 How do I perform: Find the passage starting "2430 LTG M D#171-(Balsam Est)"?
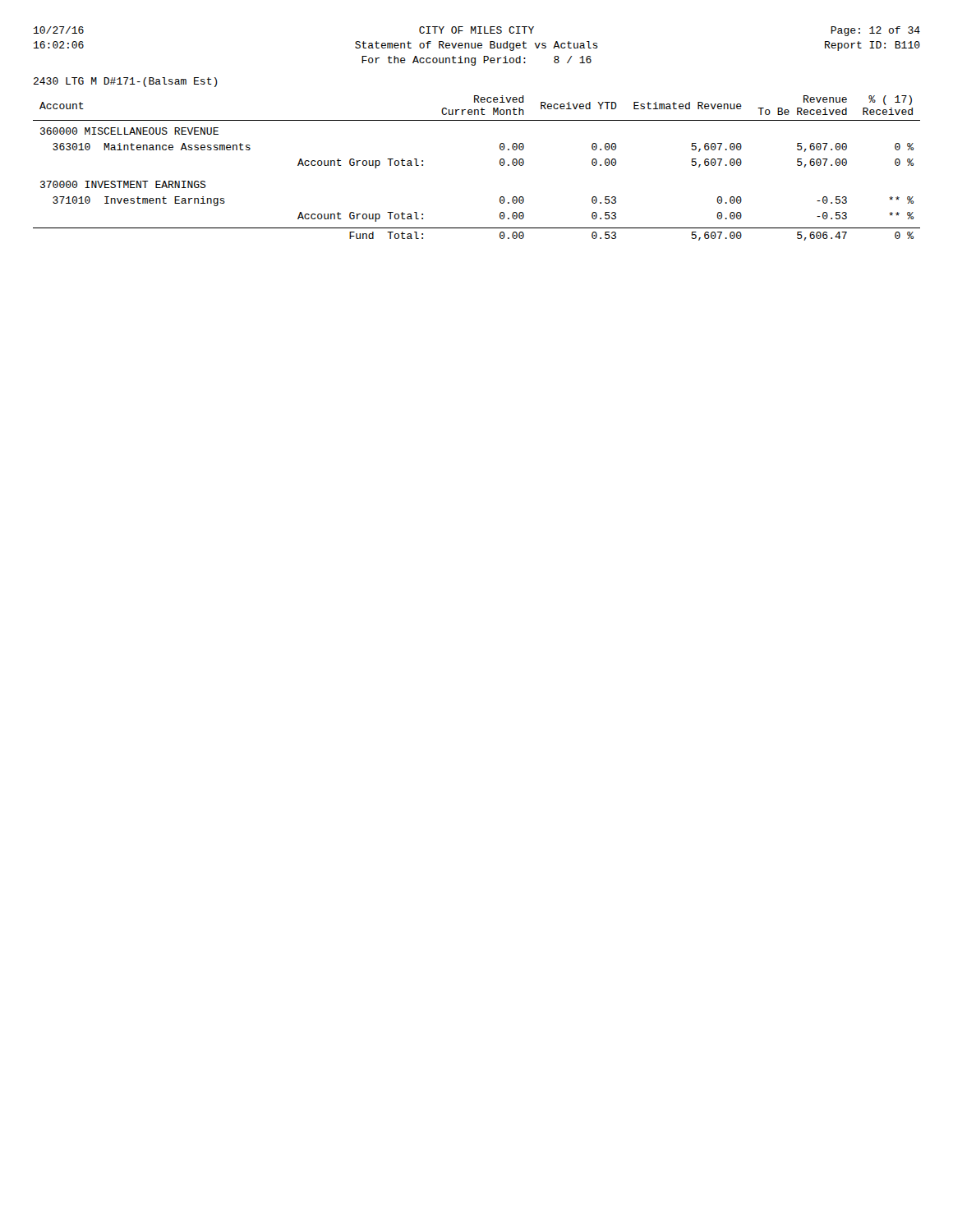tap(126, 82)
